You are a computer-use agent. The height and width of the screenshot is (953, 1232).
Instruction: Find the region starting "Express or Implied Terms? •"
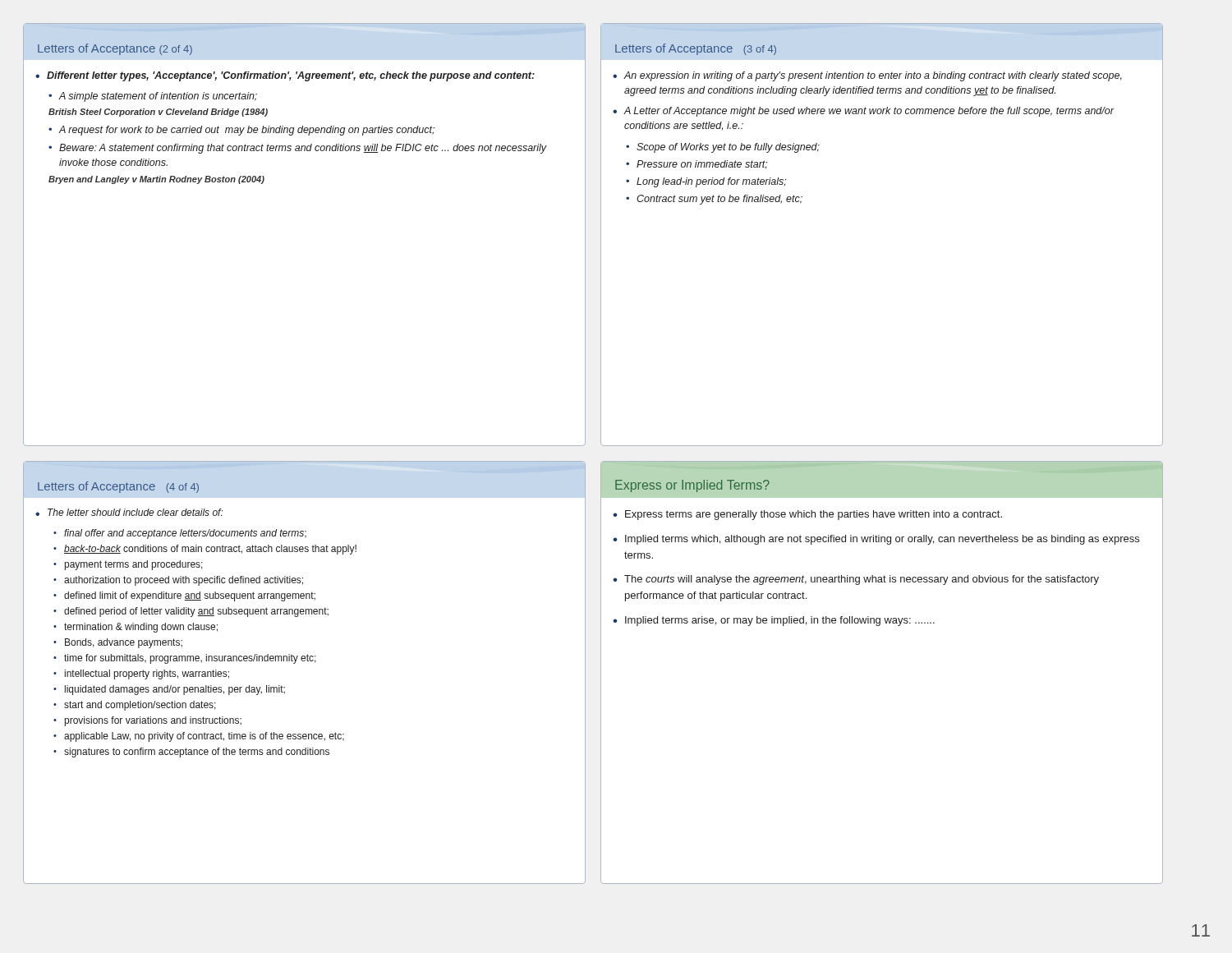(x=882, y=554)
